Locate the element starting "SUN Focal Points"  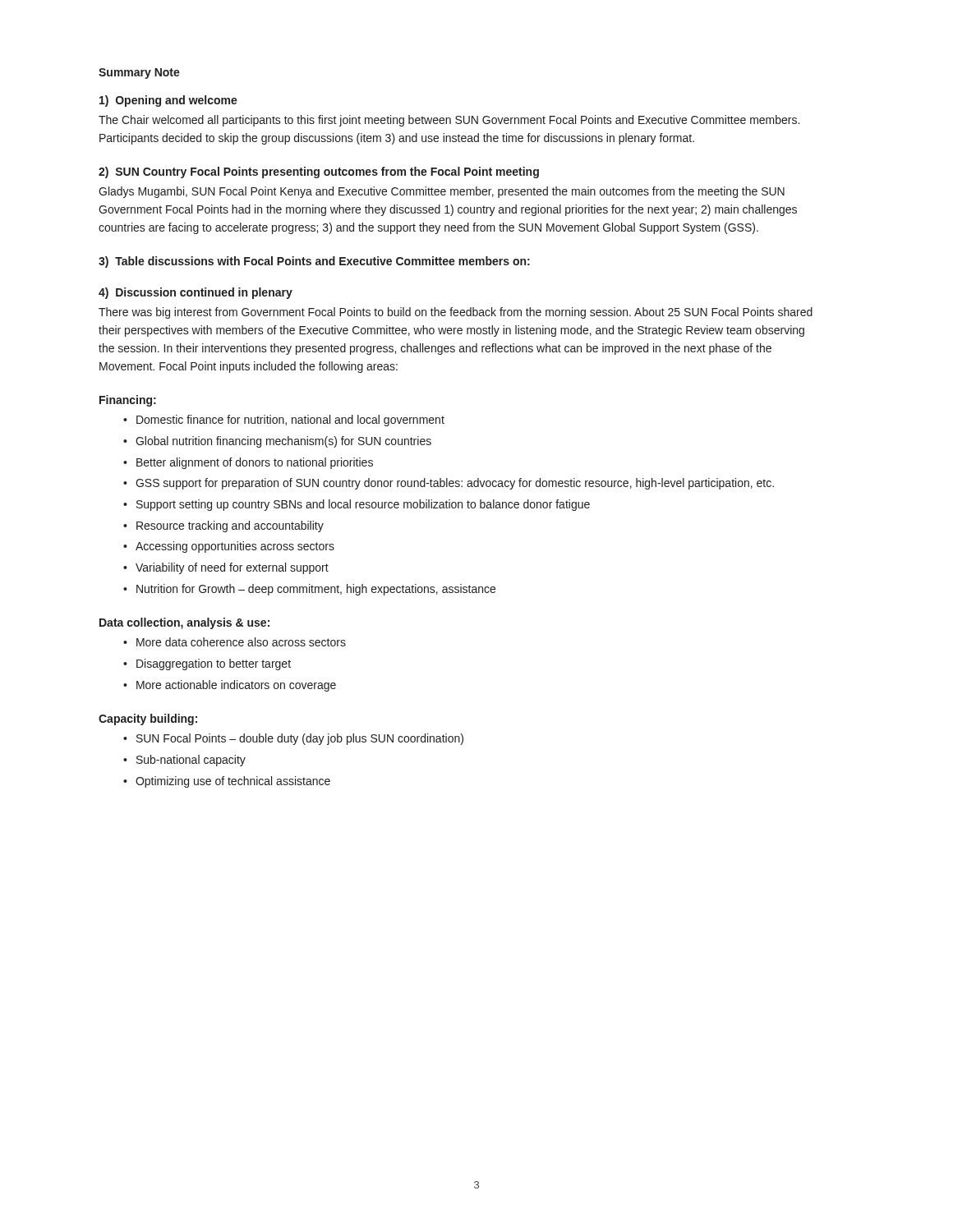[x=300, y=739]
